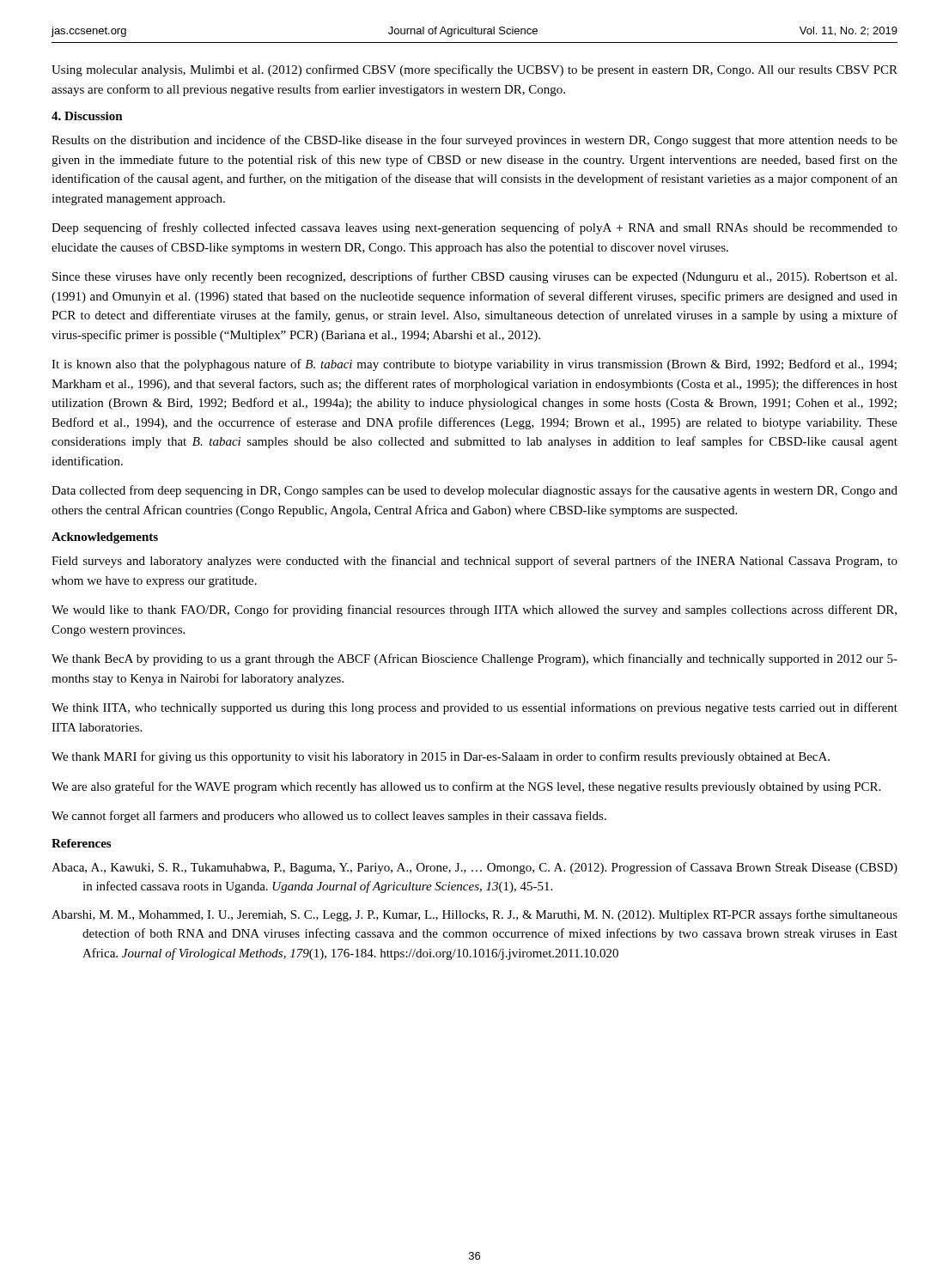Navigate to the text starting "Data collected from deep sequencing in DR, Congo"

coord(474,500)
